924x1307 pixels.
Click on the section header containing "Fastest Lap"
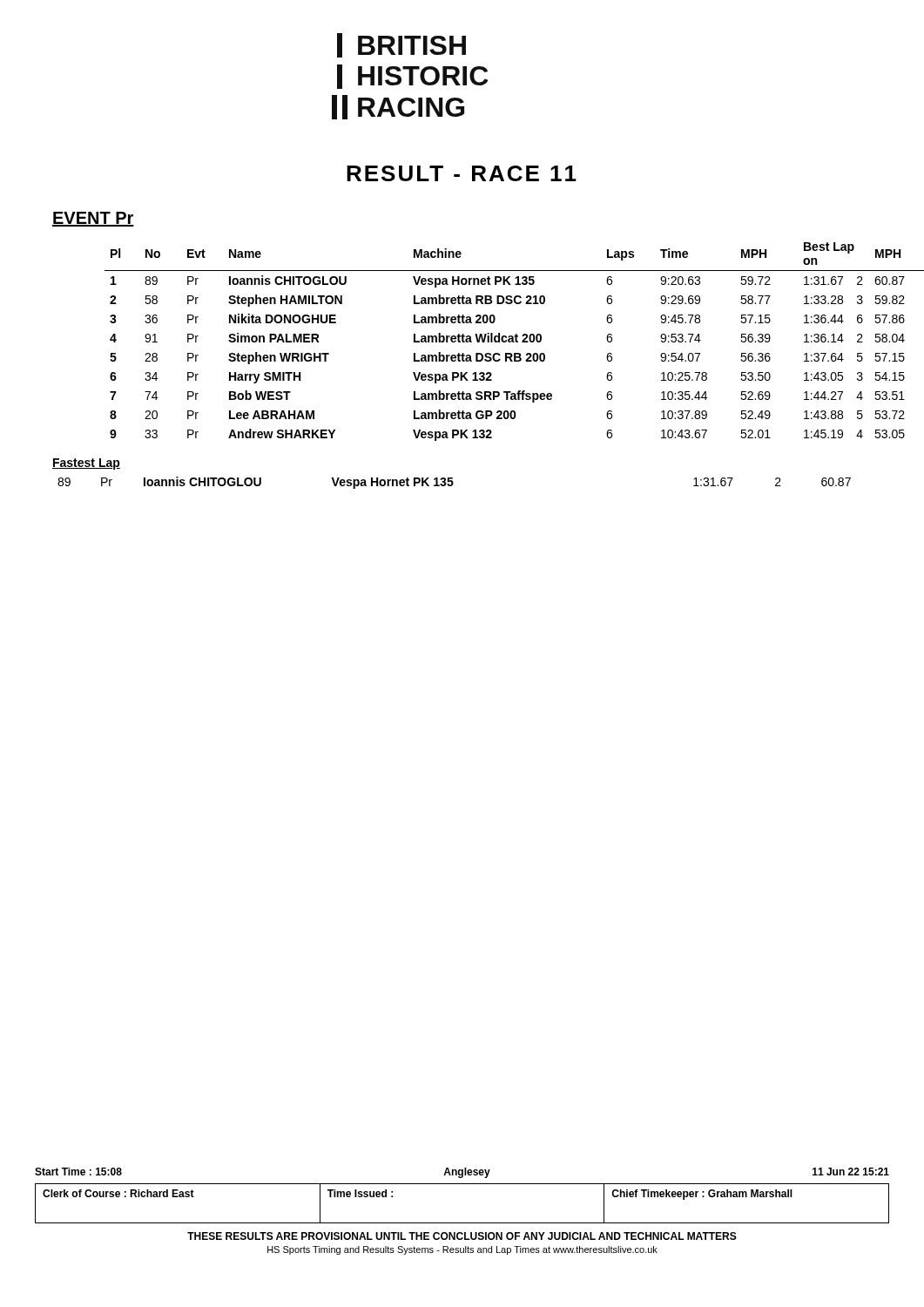[x=86, y=463]
